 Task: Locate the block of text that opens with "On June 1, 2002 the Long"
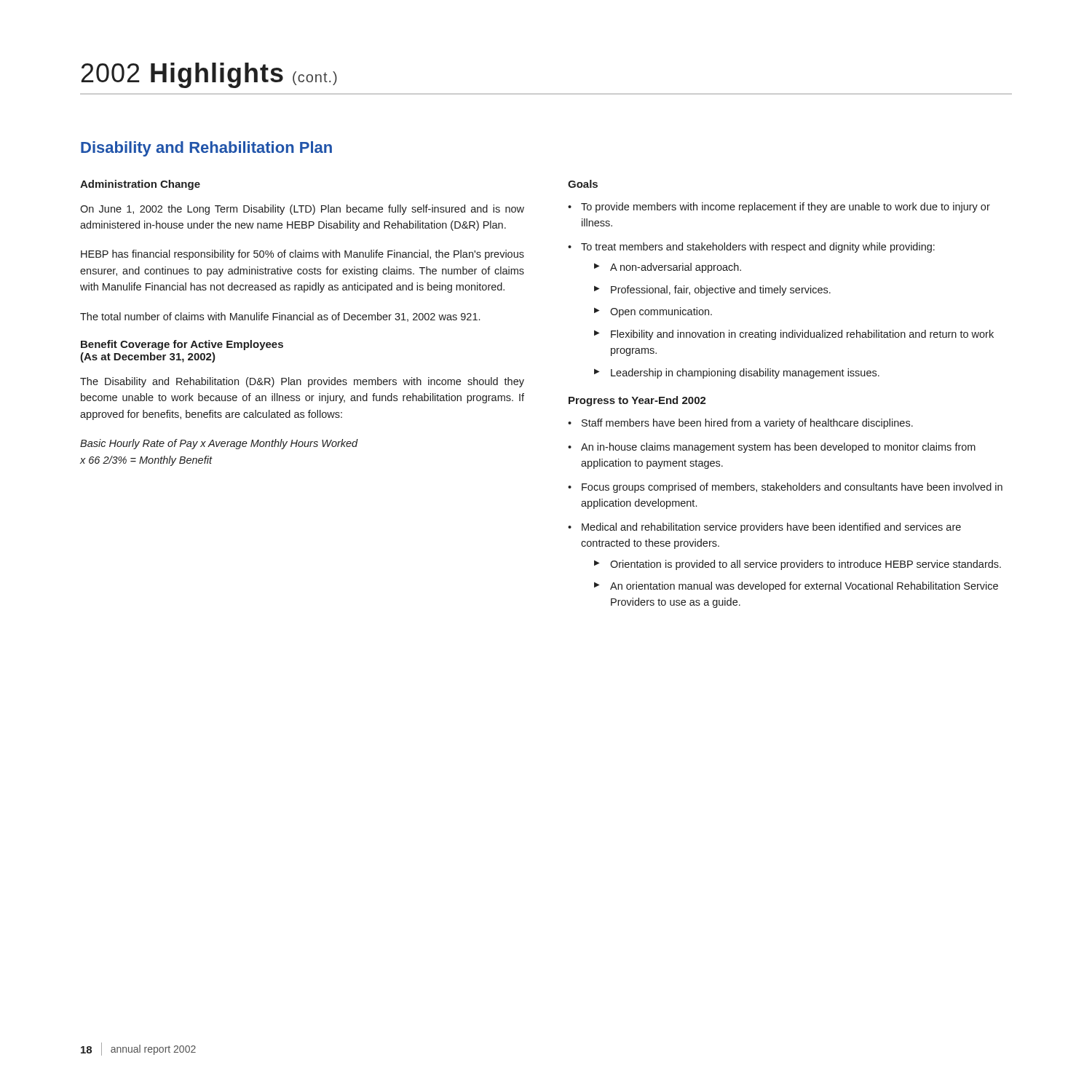(x=302, y=217)
